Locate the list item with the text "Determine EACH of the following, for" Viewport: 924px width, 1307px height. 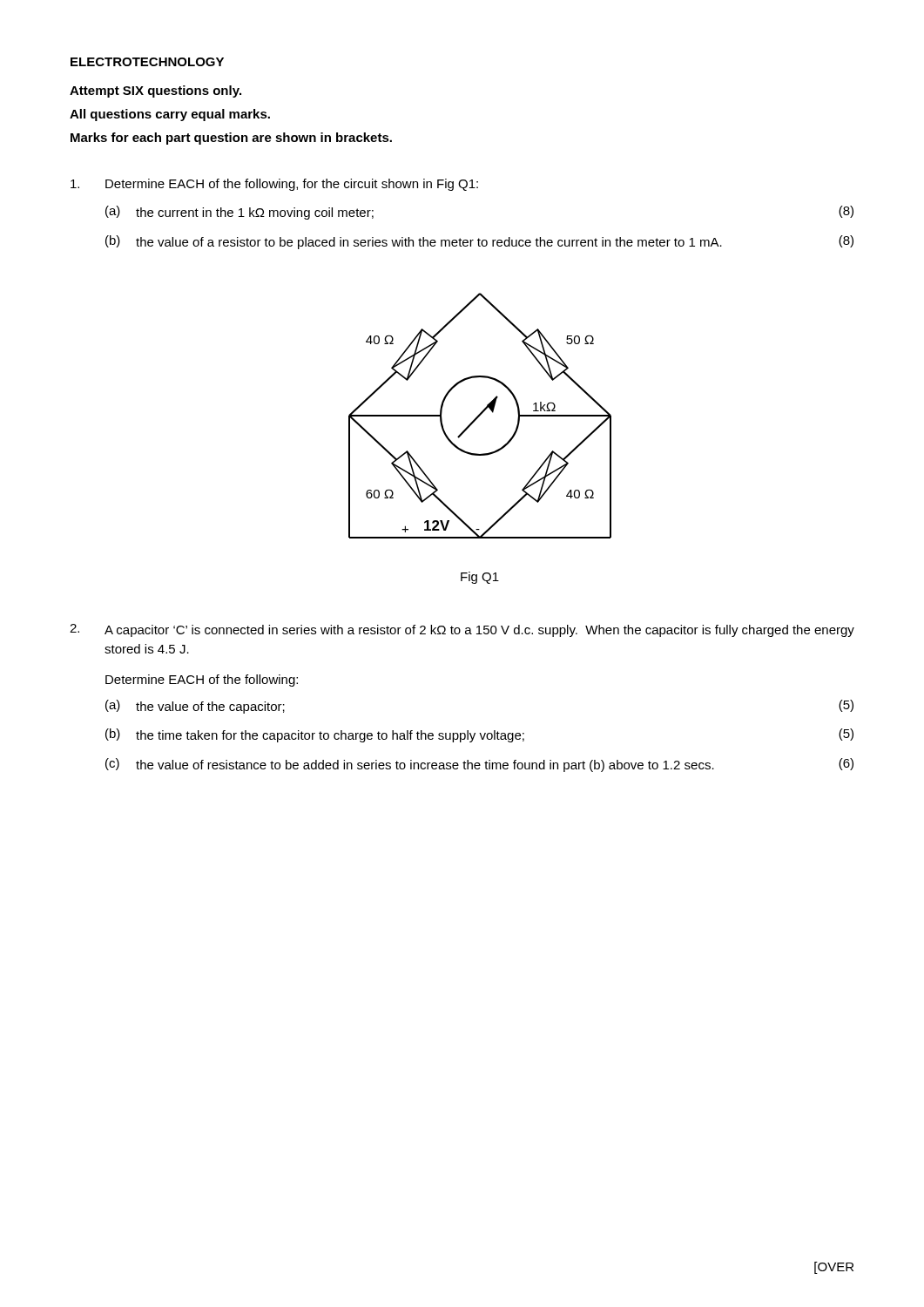coord(292,183)
